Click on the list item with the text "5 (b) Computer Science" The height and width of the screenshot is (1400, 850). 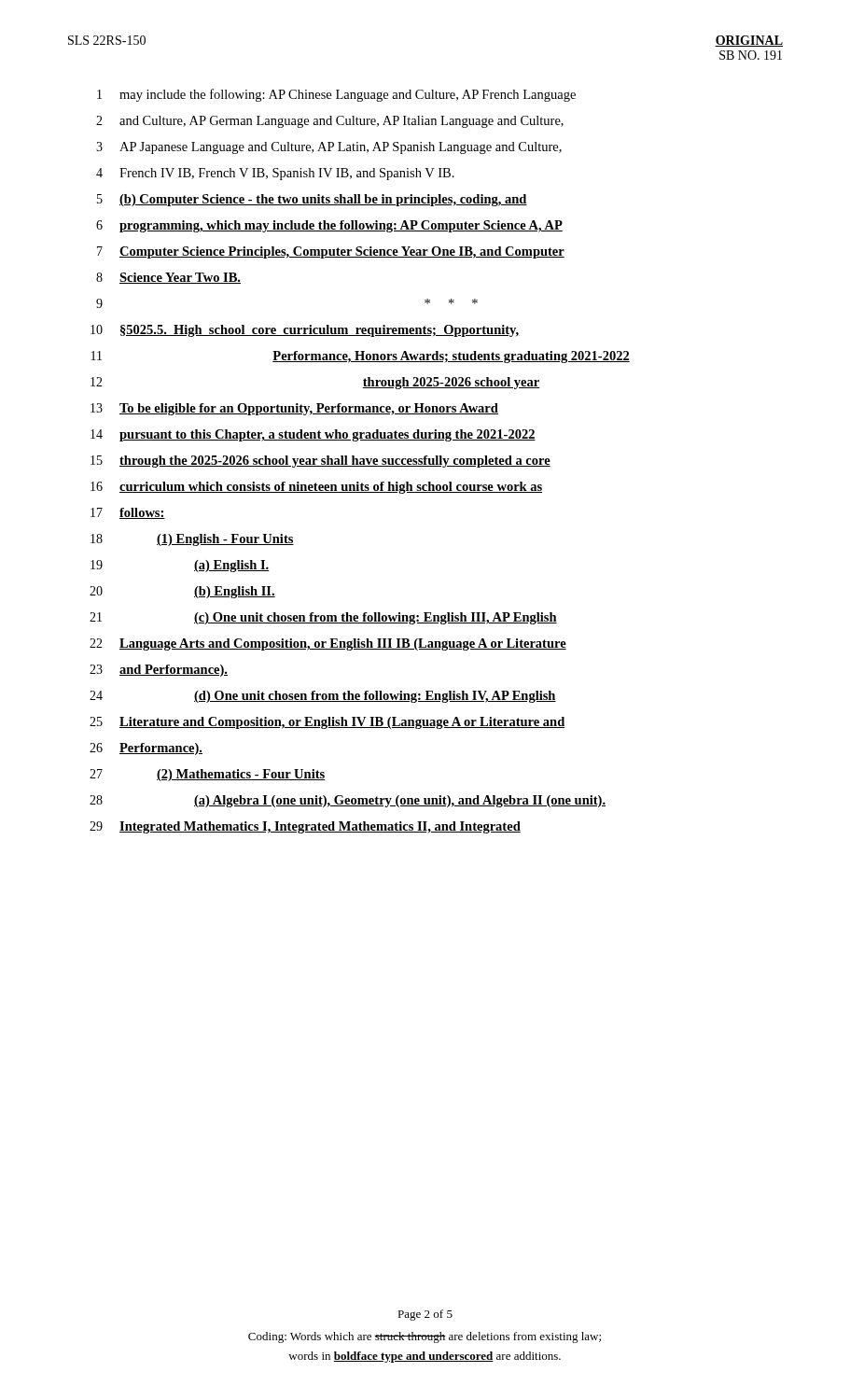point(425,200)
